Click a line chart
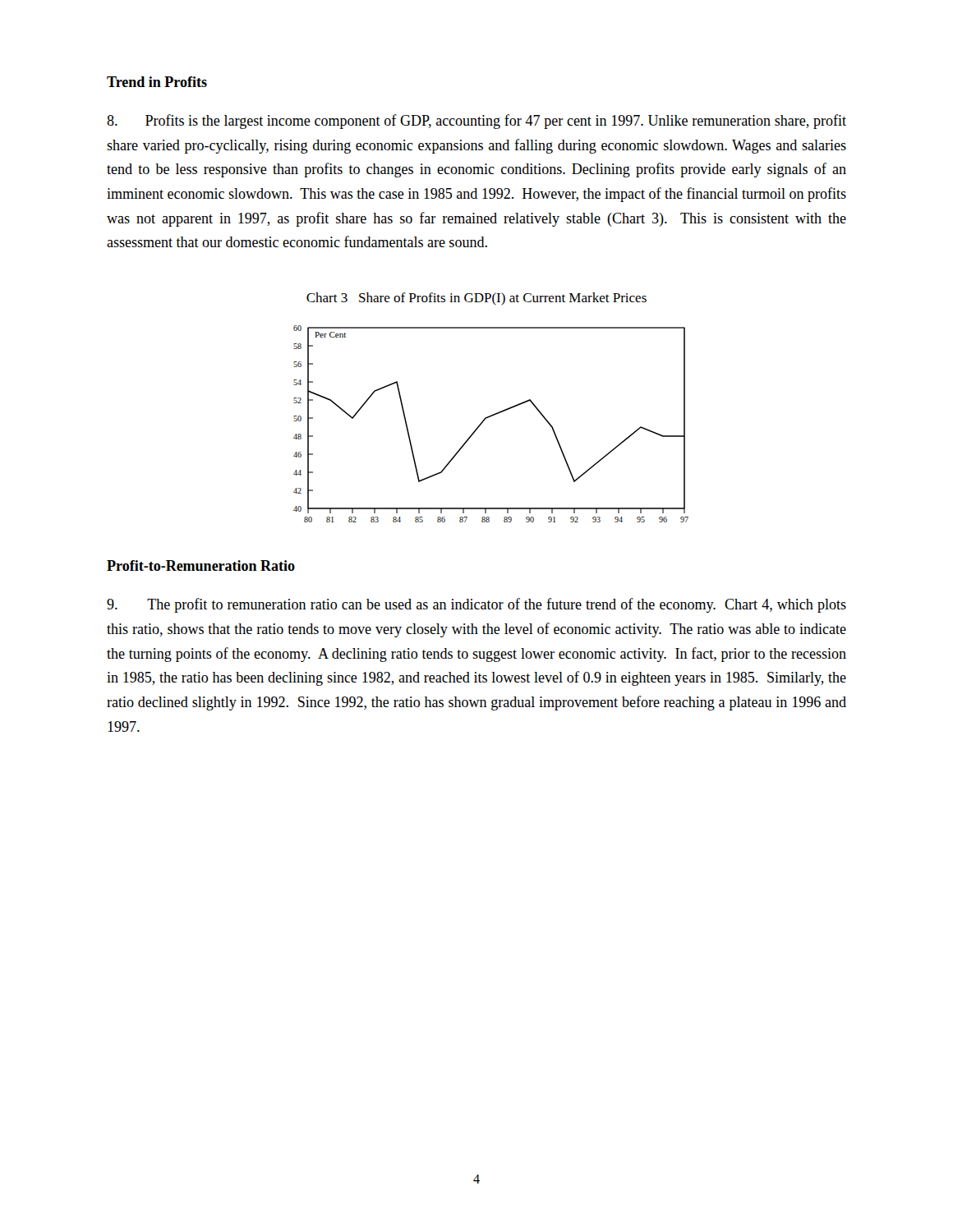953x1232 pixels. point(476,426)
